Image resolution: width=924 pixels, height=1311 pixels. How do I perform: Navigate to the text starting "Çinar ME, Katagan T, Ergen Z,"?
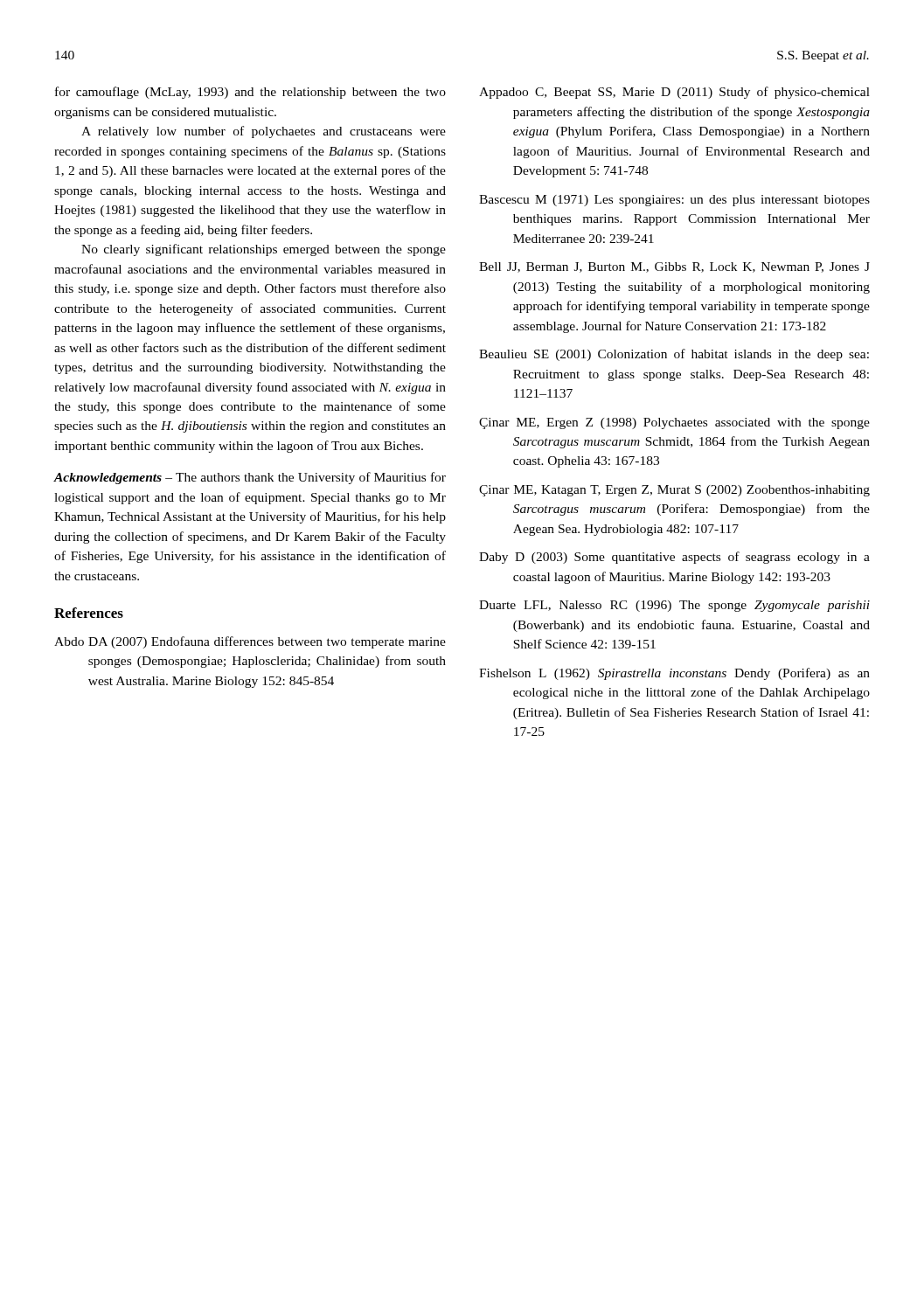tap(674, 509)
